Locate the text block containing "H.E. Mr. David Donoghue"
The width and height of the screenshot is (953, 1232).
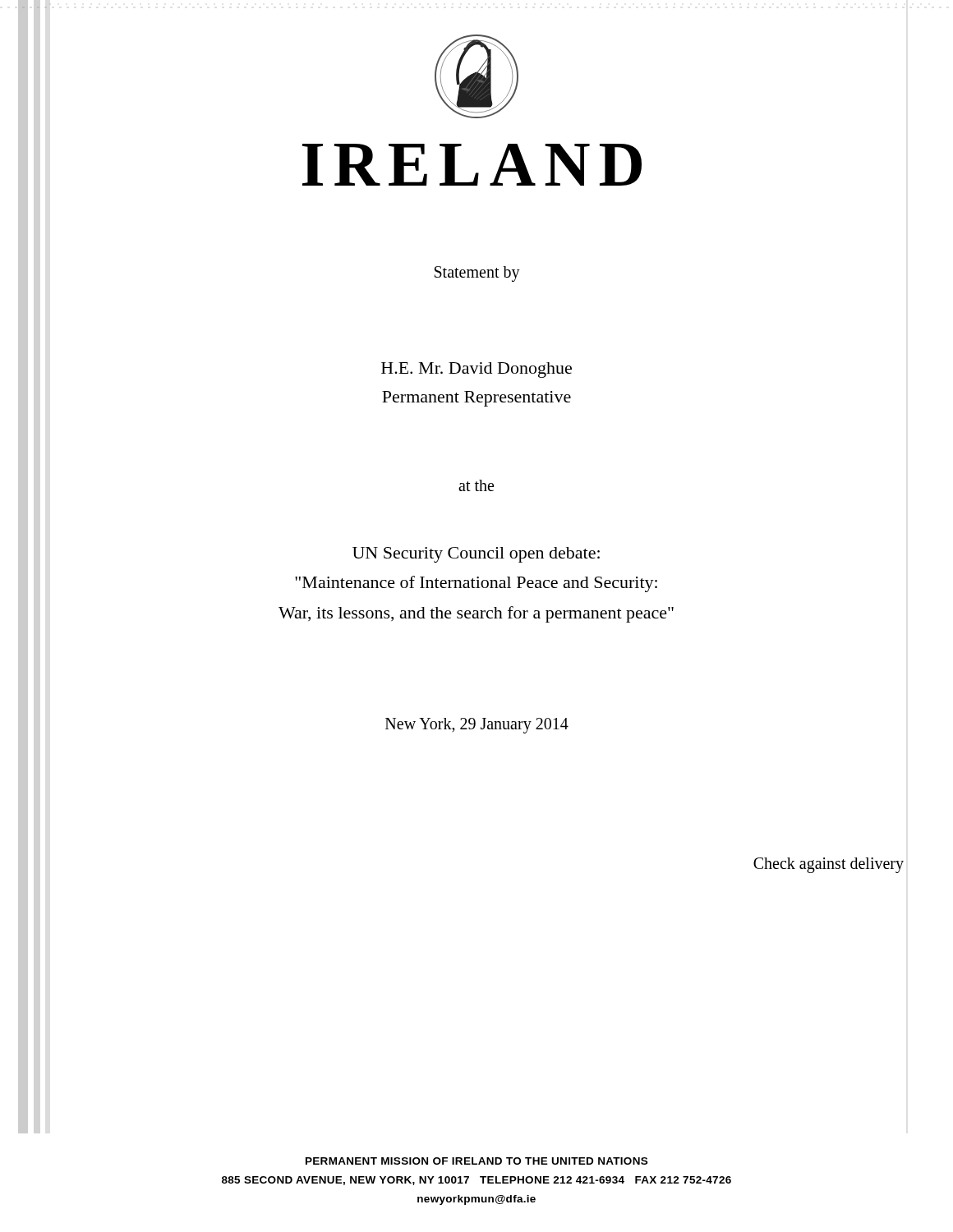click(476, 382)
